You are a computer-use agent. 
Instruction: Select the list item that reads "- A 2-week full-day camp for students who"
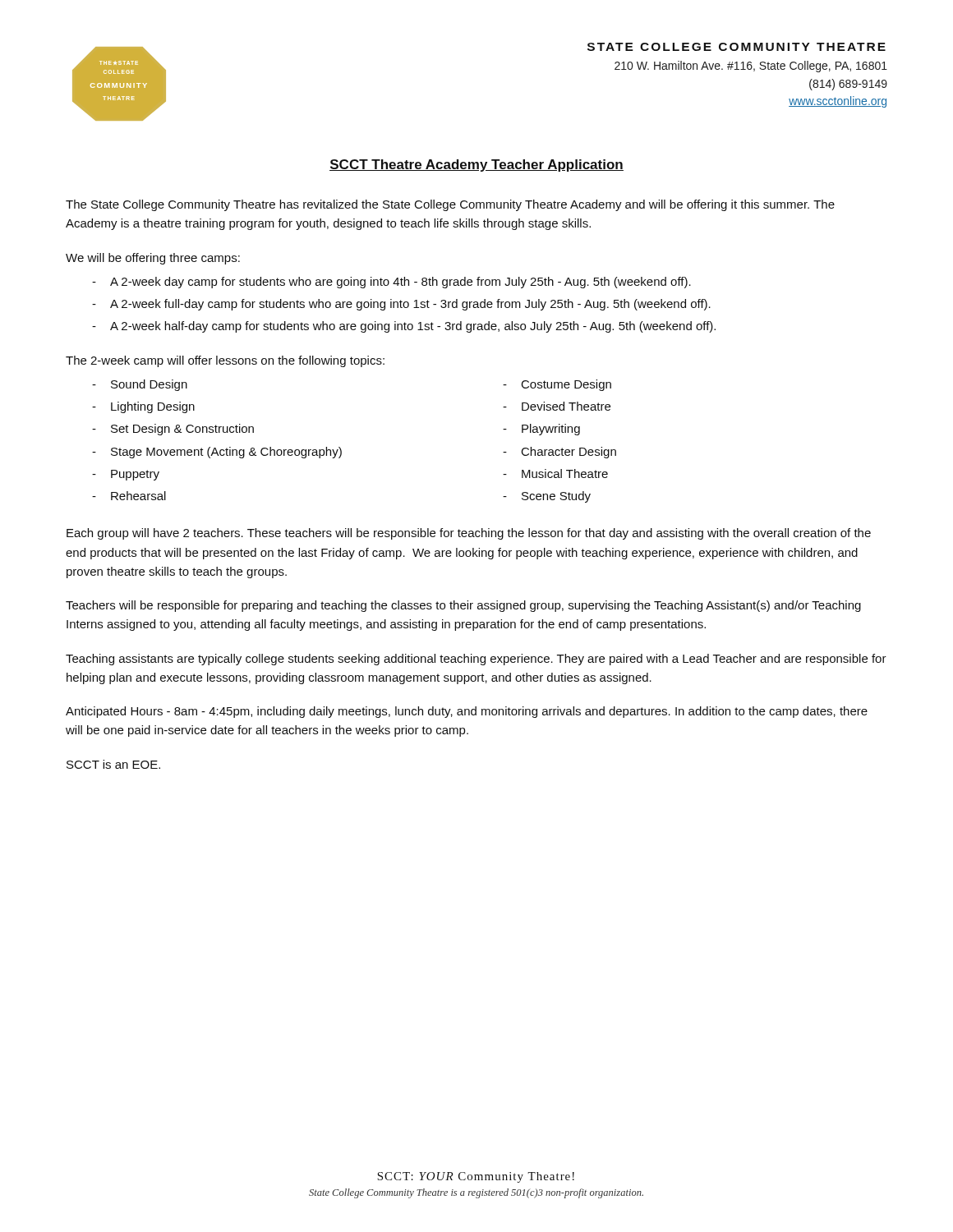click(x=490, y=304)
